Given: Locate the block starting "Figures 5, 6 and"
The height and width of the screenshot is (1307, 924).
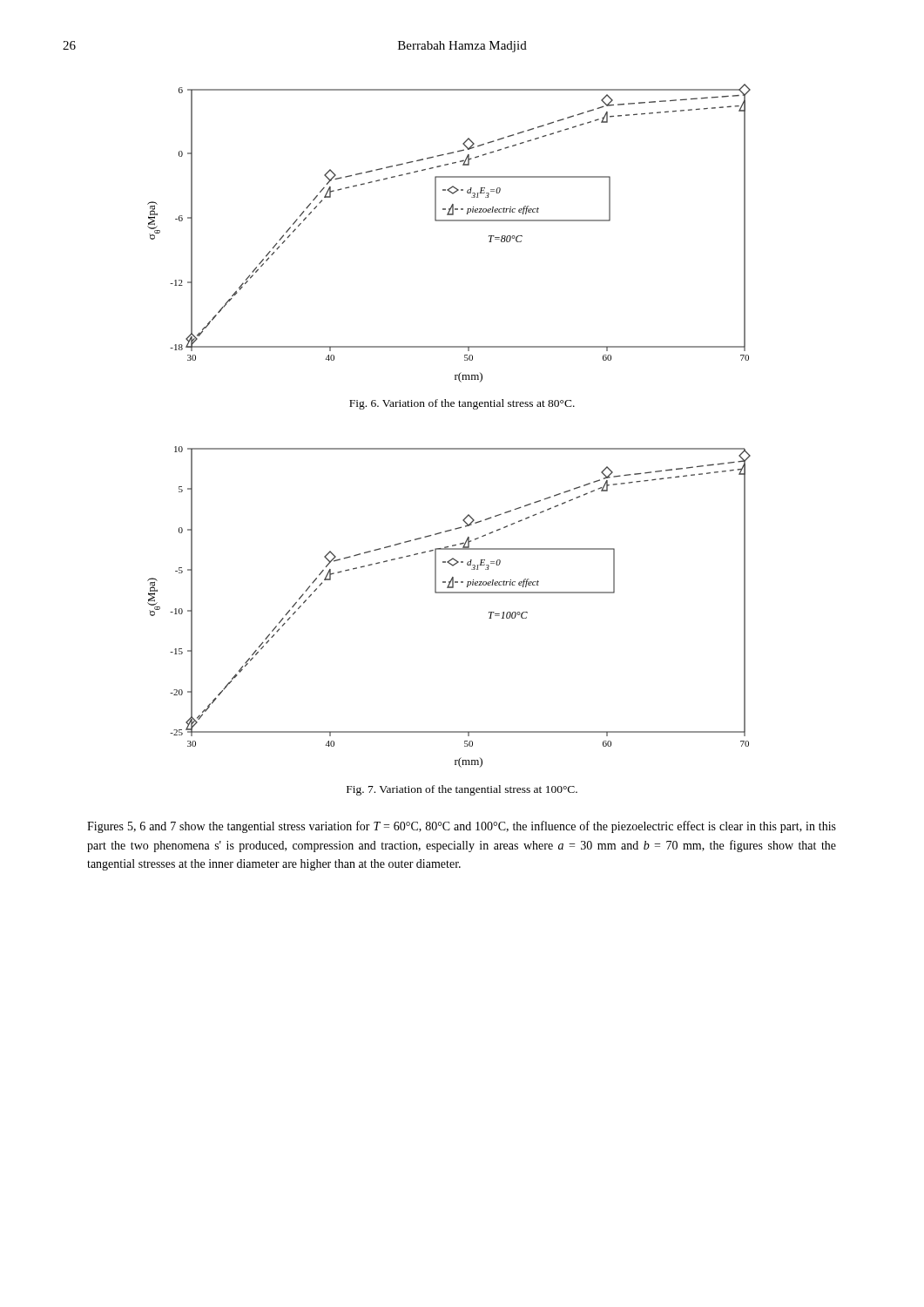Looking at the screenshot, I should tap(462, 845).
